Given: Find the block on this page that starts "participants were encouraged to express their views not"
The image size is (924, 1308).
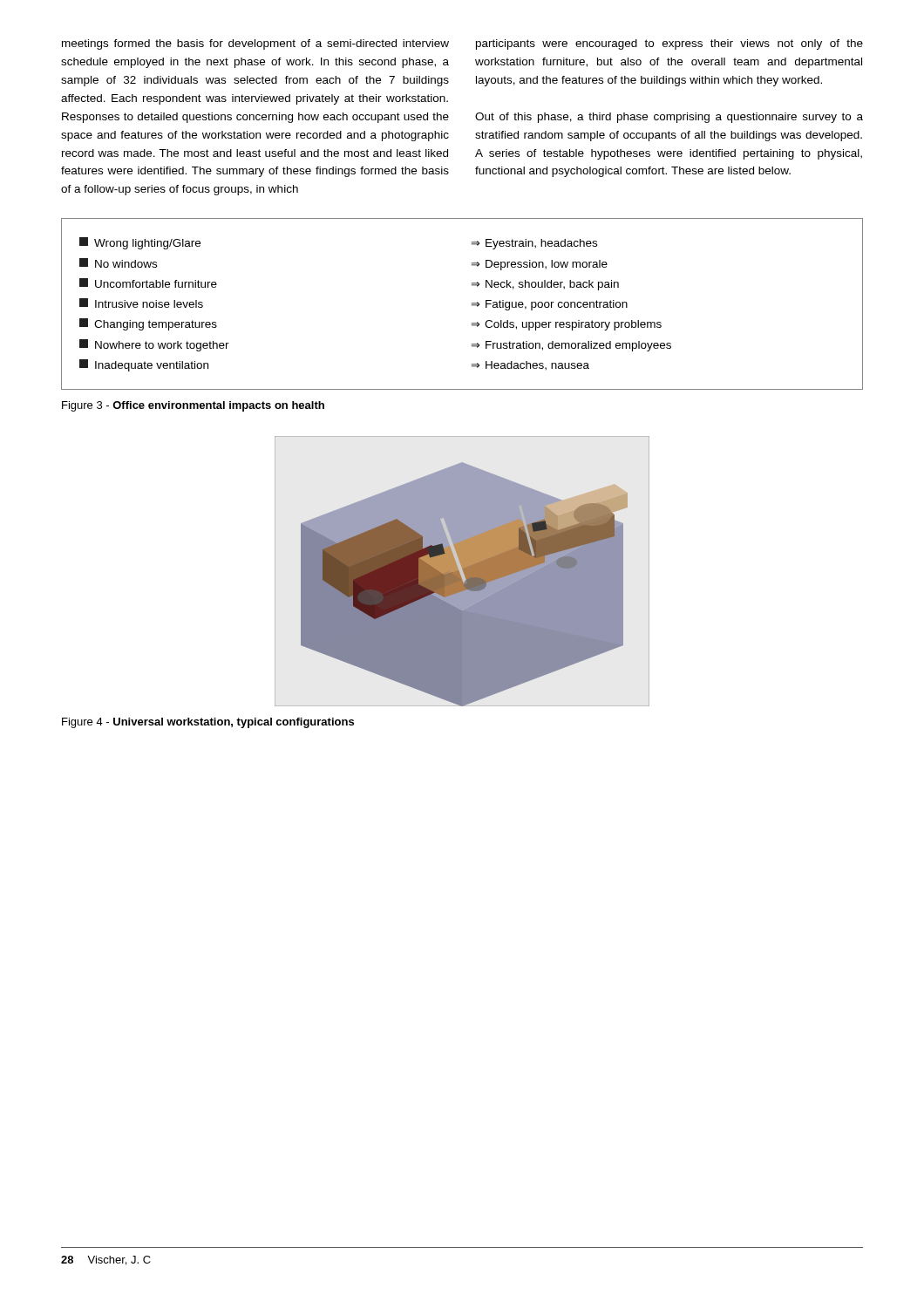Looking at the screenshot, I should [x=669, y=107].
